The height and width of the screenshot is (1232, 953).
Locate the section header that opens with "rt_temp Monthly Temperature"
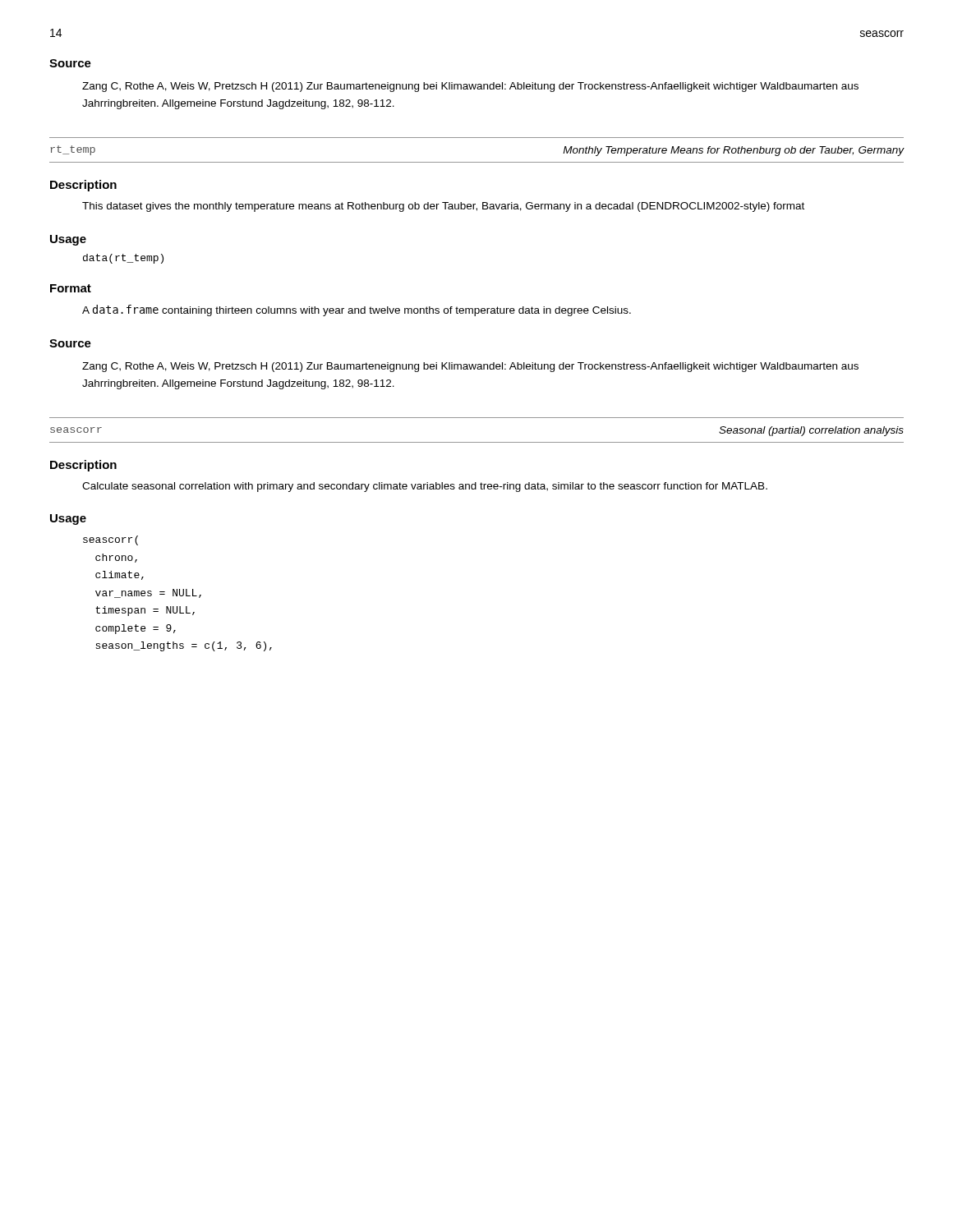[x=476, y=150]
